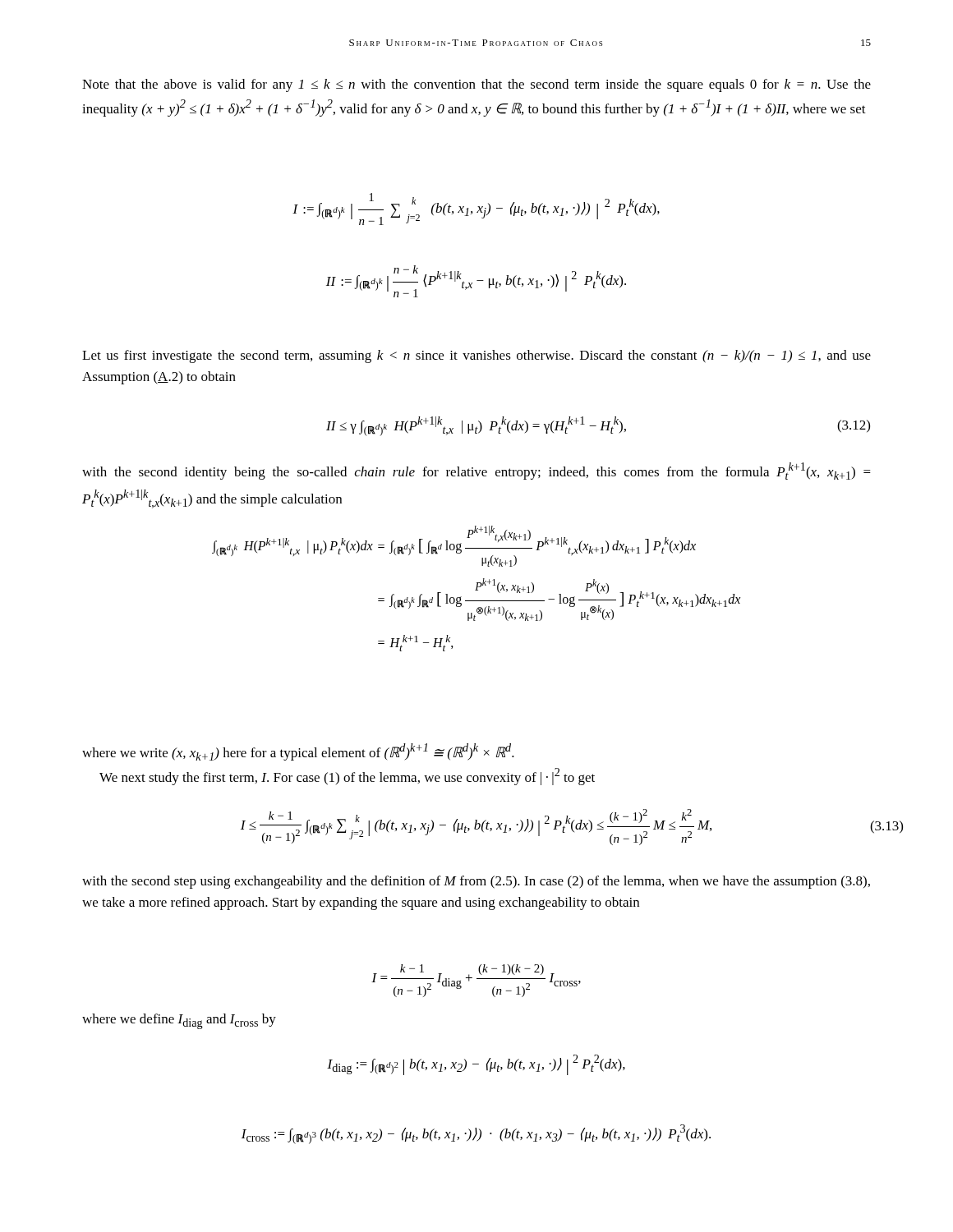The image size is (953, 1232).
Task: Where is the passage that starts "with the second step using exchangeability"?
Action: [x=476, y=892]
